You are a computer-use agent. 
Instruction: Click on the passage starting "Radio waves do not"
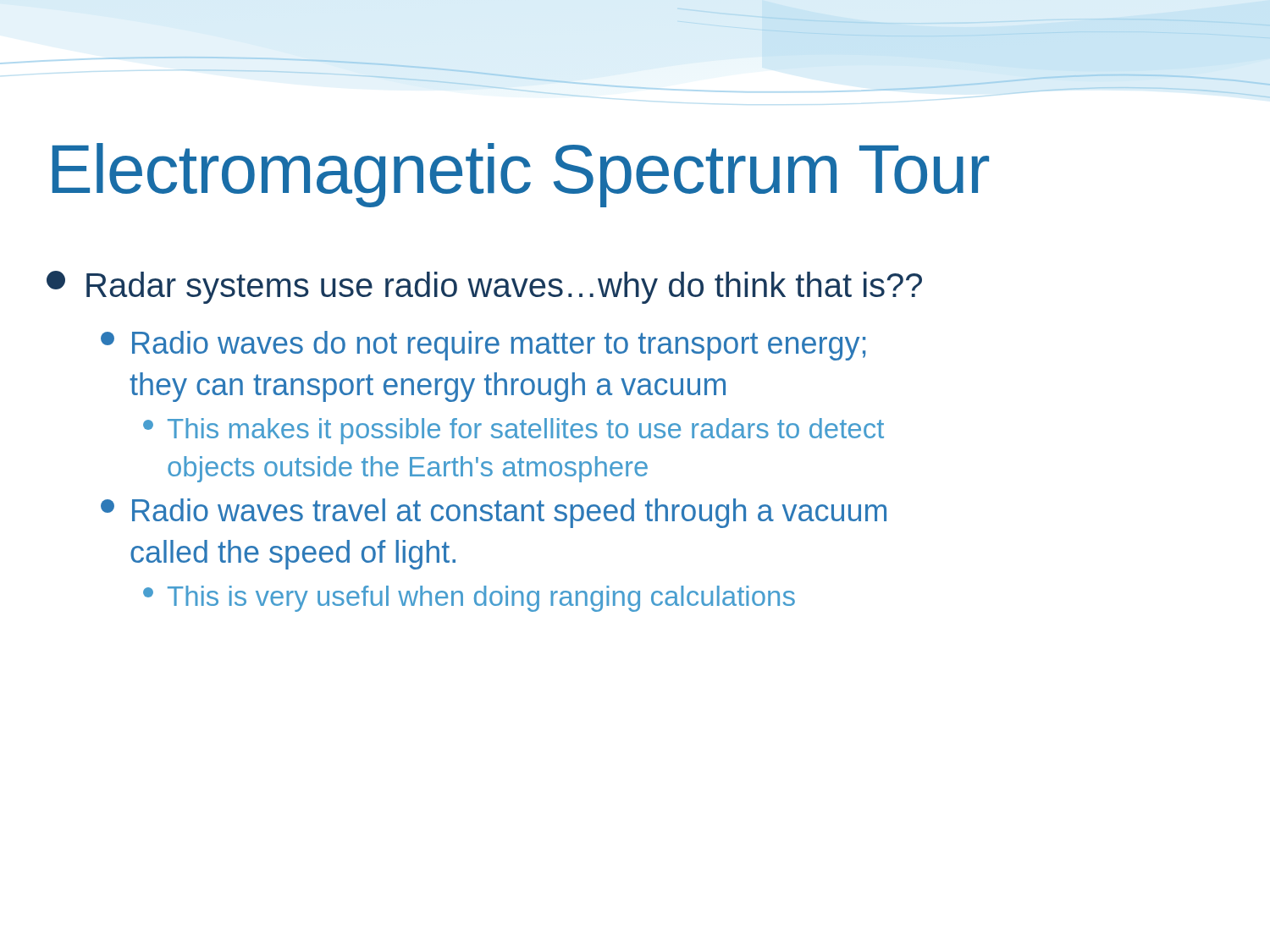click(662, 364)
